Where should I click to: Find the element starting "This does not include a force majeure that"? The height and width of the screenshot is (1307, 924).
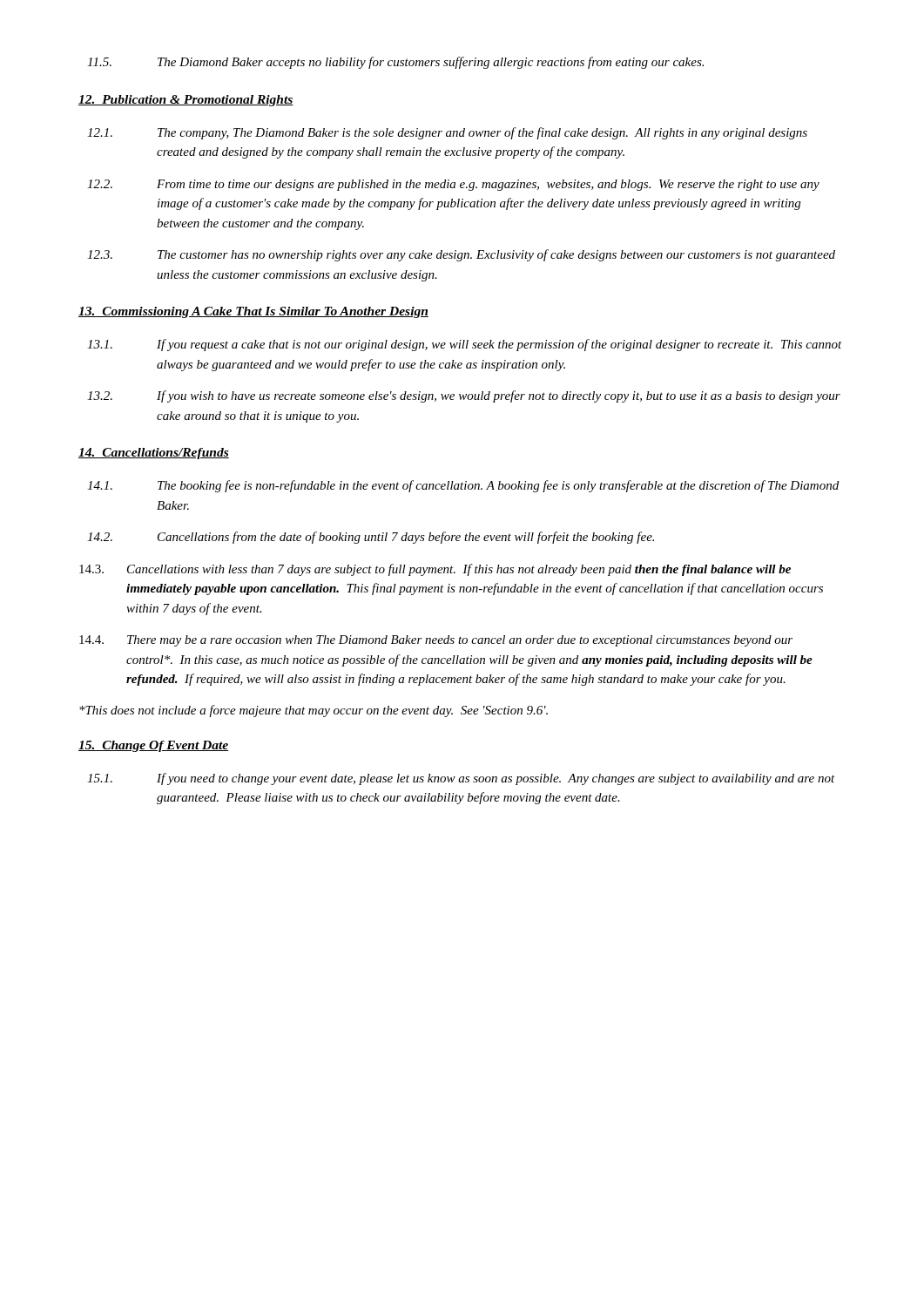(x=314, y=710)
